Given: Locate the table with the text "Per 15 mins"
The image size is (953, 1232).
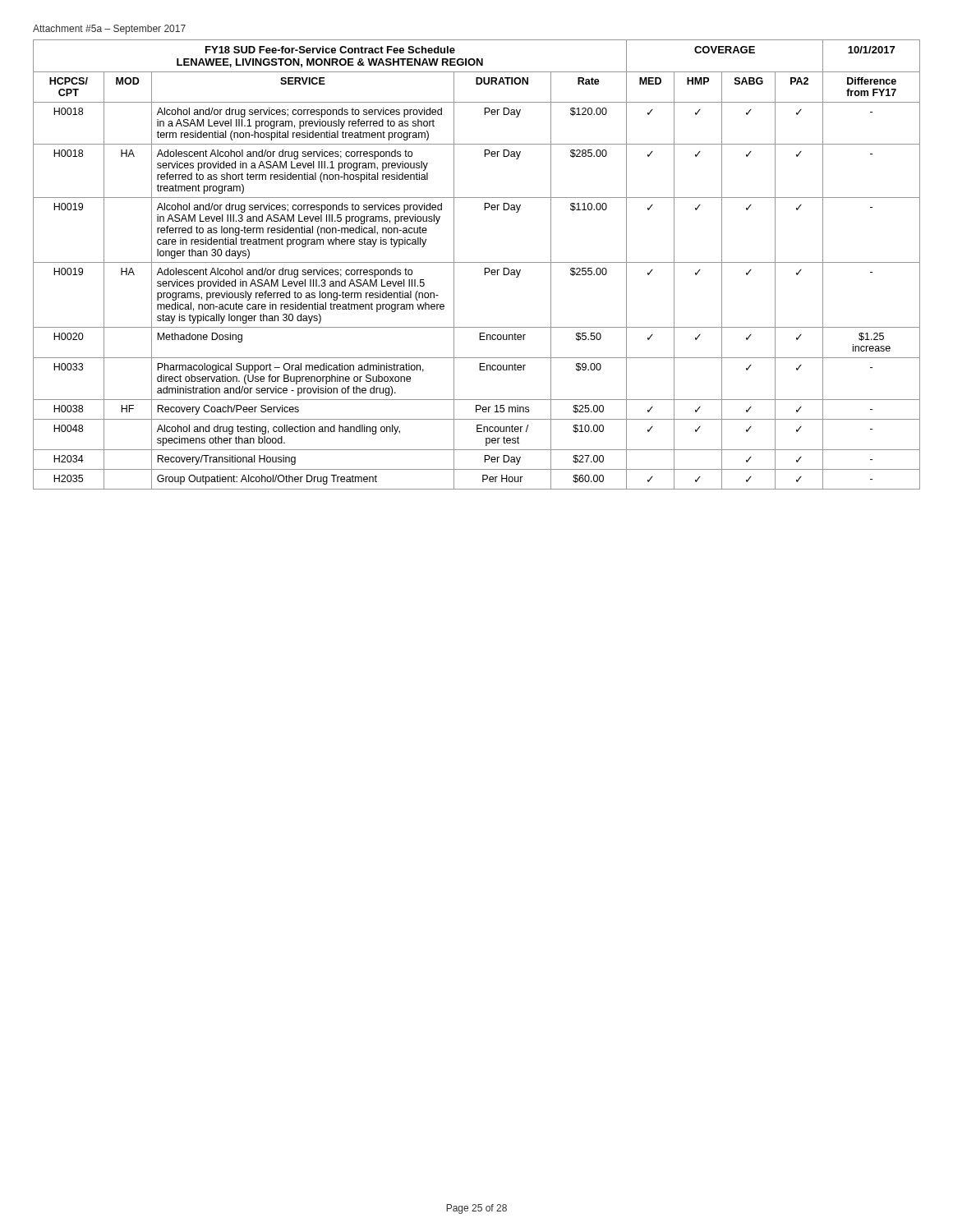Looking at the screenshot, I should (476, 264).
